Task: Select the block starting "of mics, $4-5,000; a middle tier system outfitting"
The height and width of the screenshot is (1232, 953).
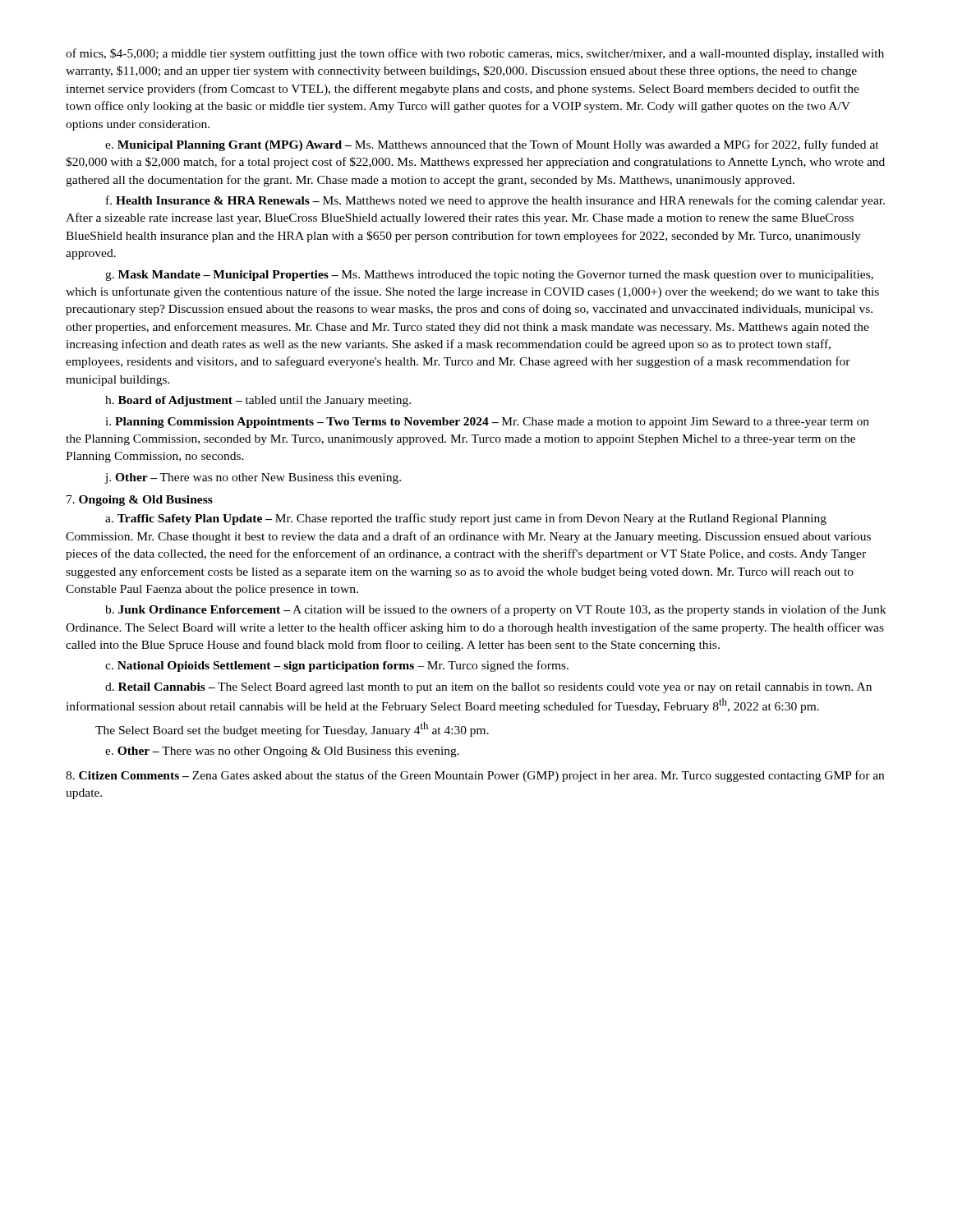Action: [x=476, y=88]
